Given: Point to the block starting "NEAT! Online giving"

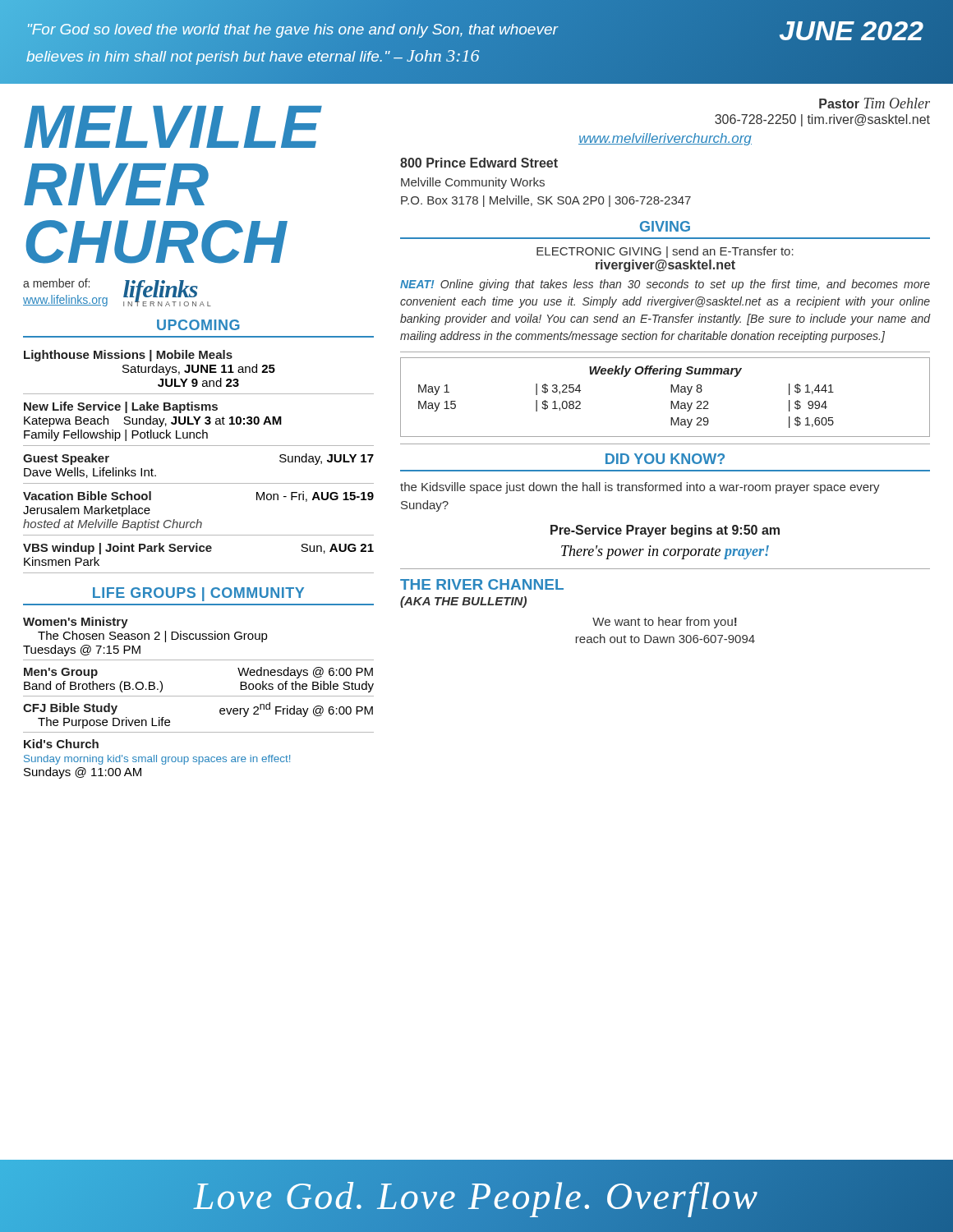Looking at the screenshot, I should coord(665,310).
